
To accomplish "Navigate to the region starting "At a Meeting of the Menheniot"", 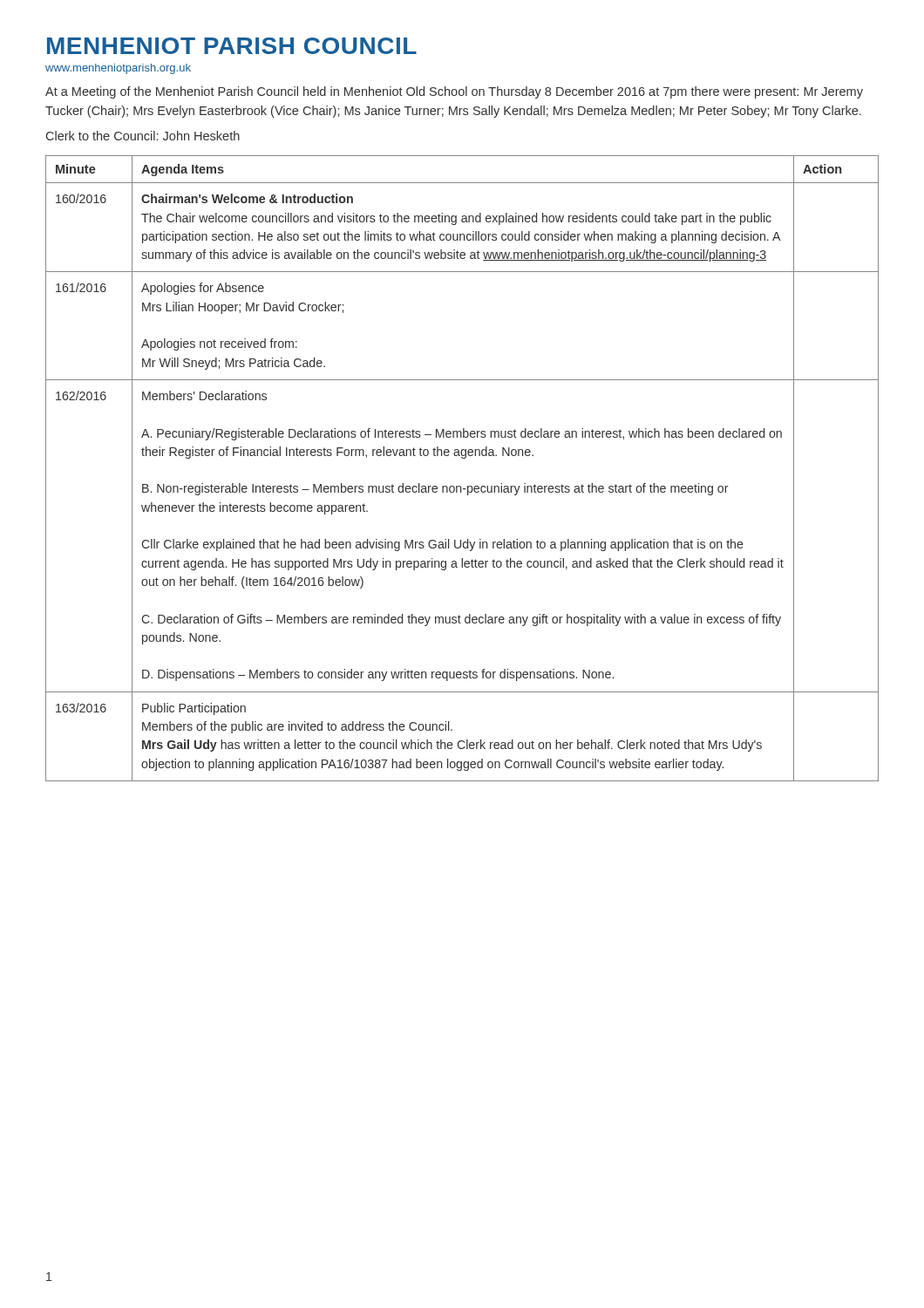I will tap(454, 101).
